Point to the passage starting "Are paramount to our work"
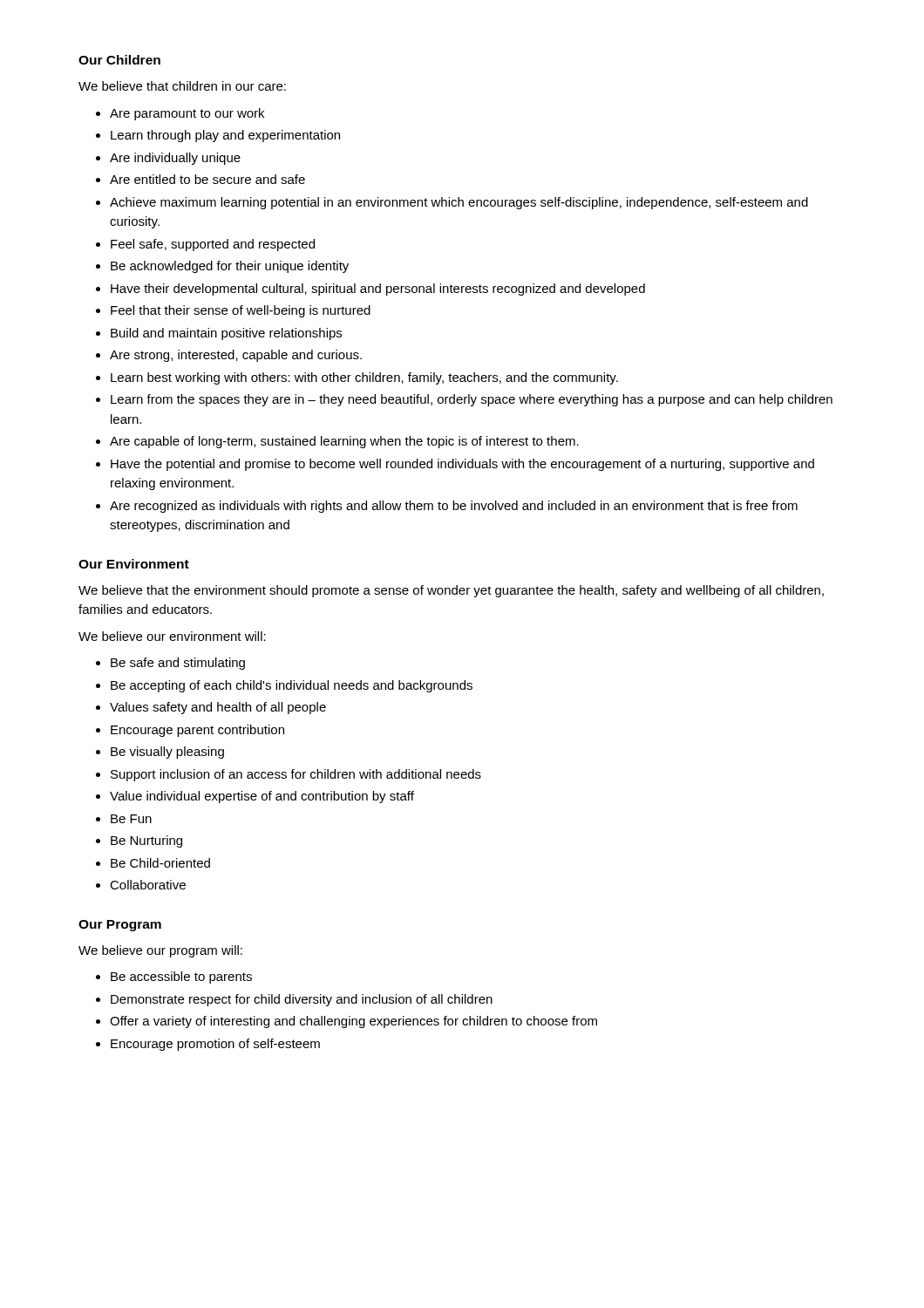Viewport: 924px width, 1308px height. 187,112
